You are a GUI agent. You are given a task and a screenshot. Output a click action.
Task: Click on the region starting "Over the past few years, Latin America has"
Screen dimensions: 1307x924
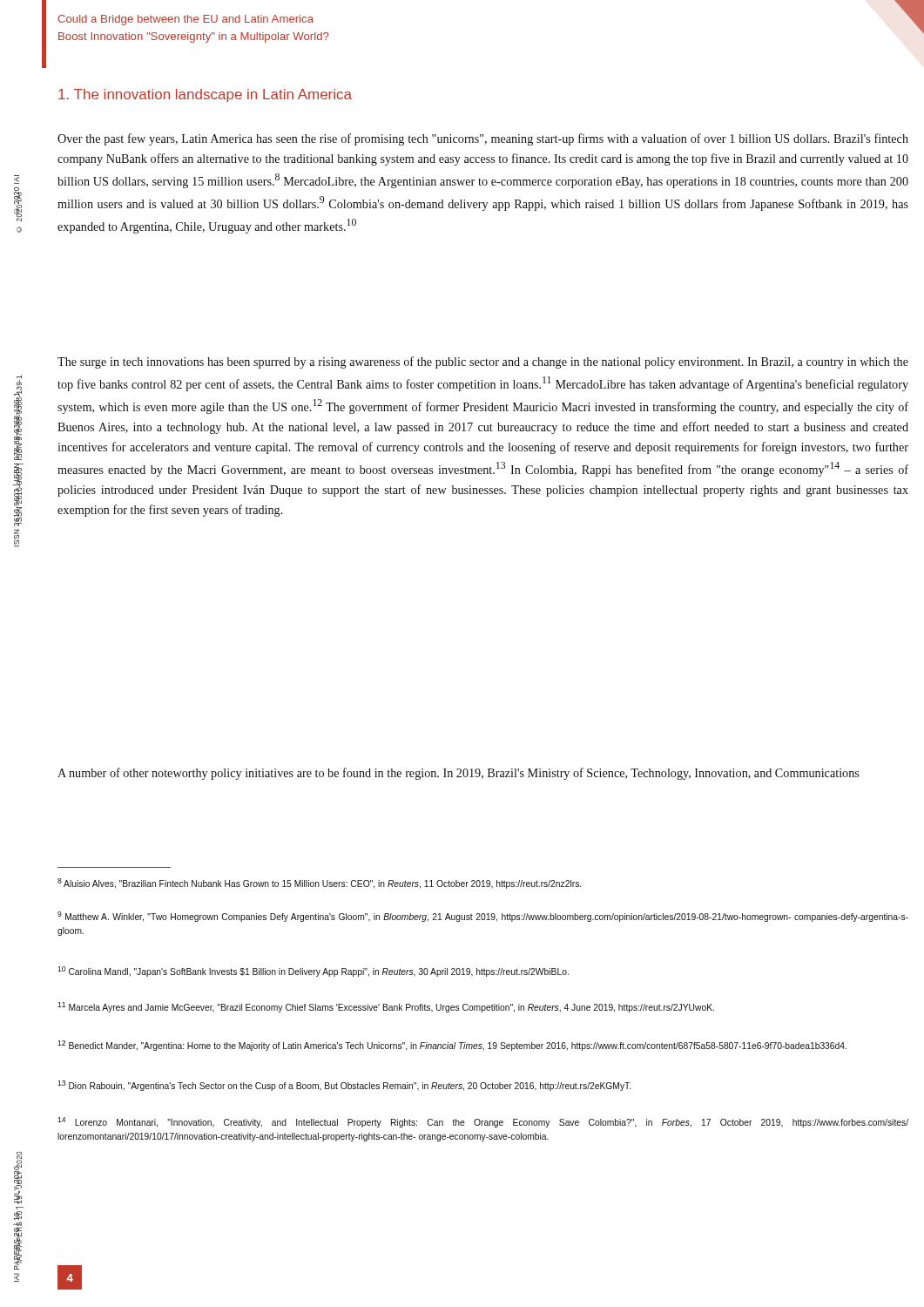tap(483, 182)
